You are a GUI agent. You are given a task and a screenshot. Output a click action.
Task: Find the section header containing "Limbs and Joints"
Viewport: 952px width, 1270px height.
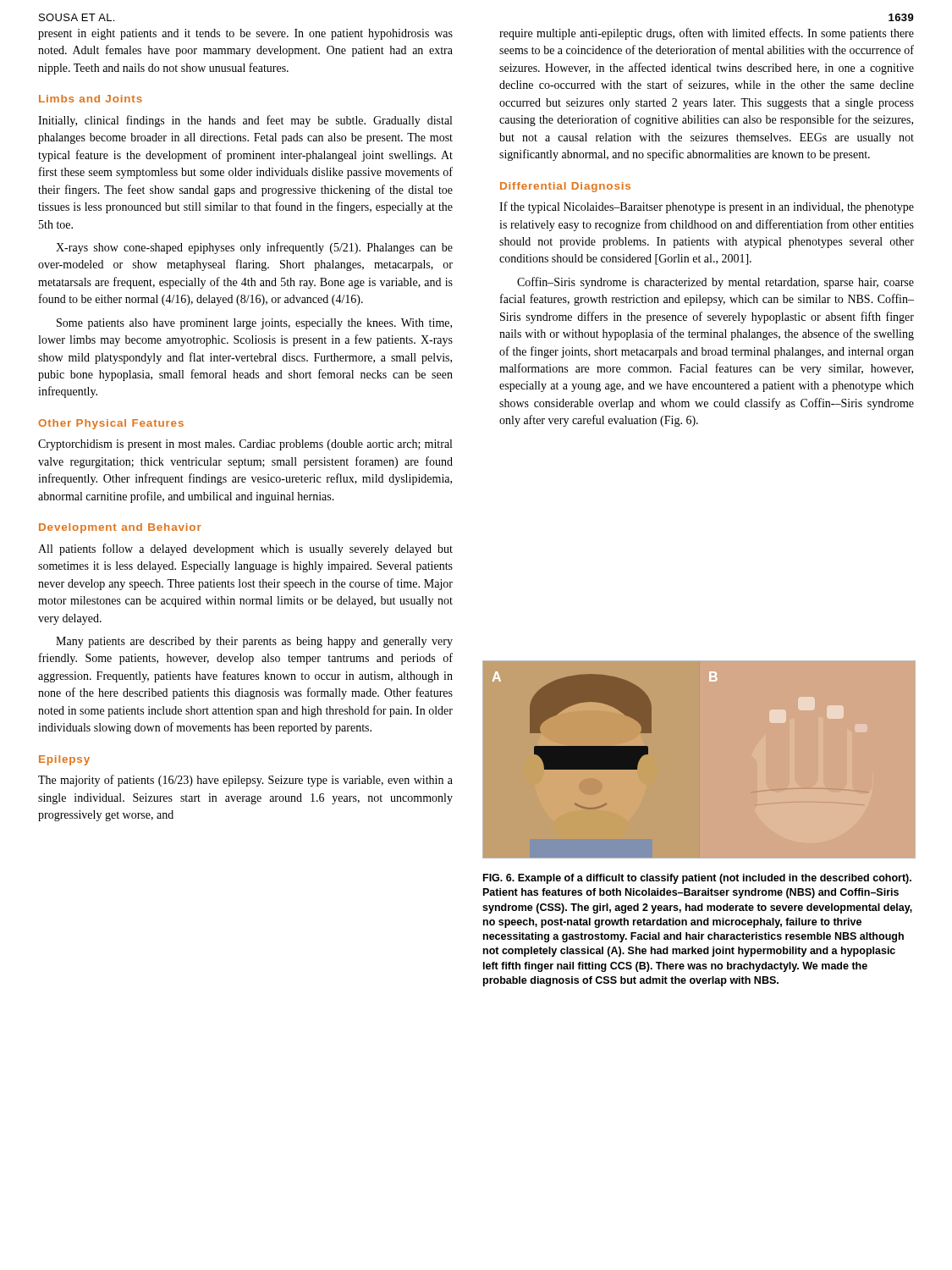click(x=91, y=99)
